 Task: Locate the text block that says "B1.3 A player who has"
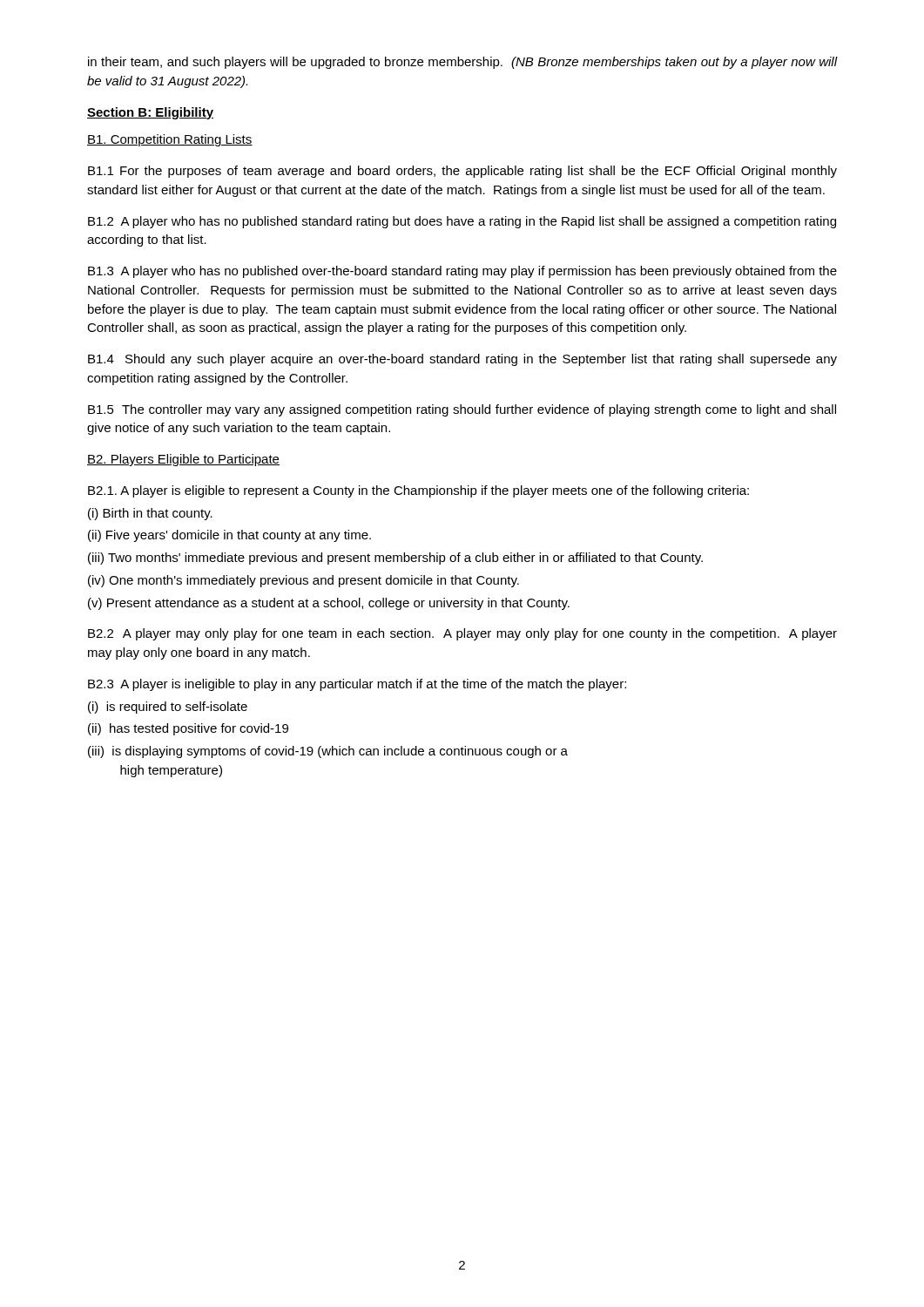pyautogui.click(x=462, y=299)
